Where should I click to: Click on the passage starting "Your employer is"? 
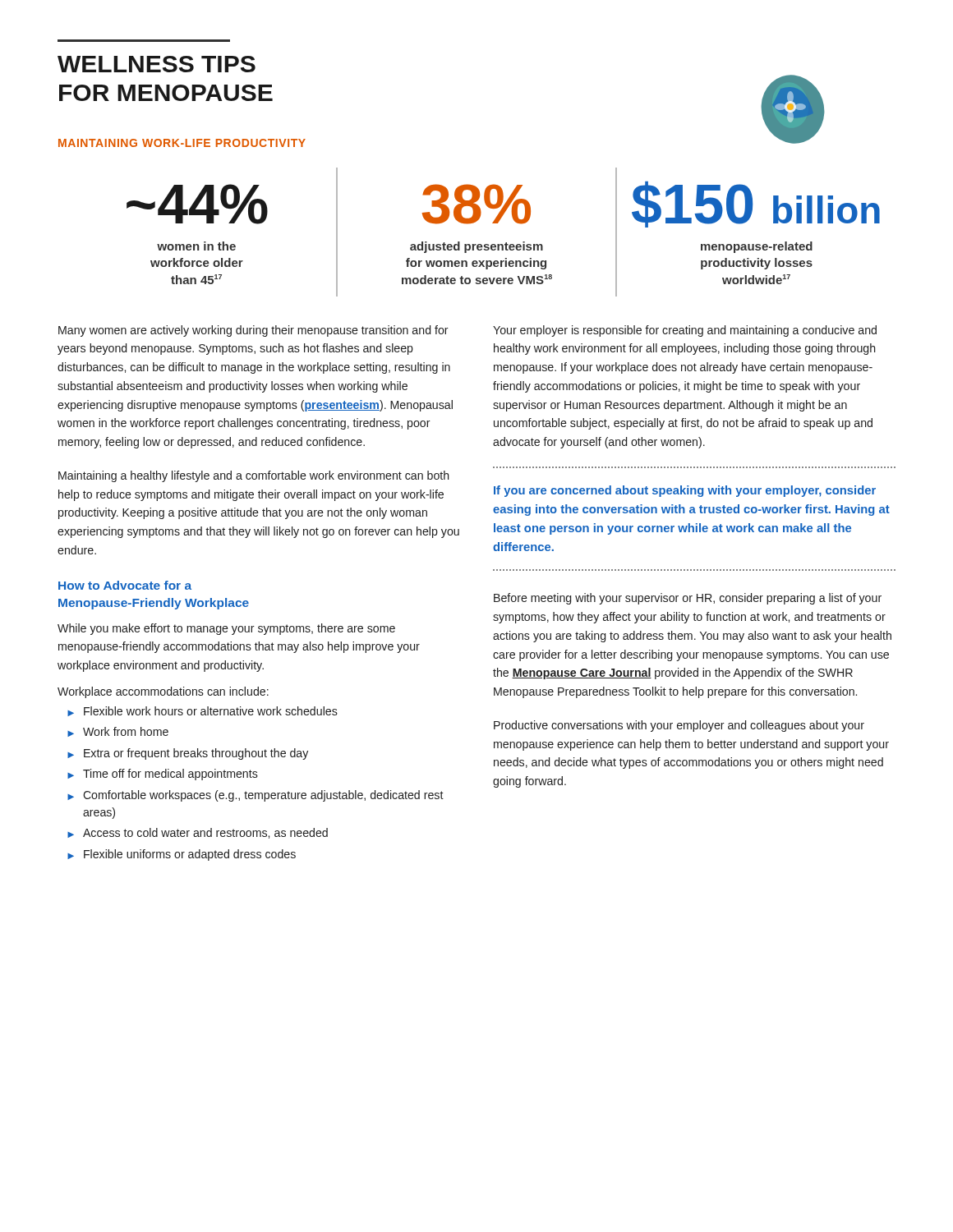[x=685, y=386]
